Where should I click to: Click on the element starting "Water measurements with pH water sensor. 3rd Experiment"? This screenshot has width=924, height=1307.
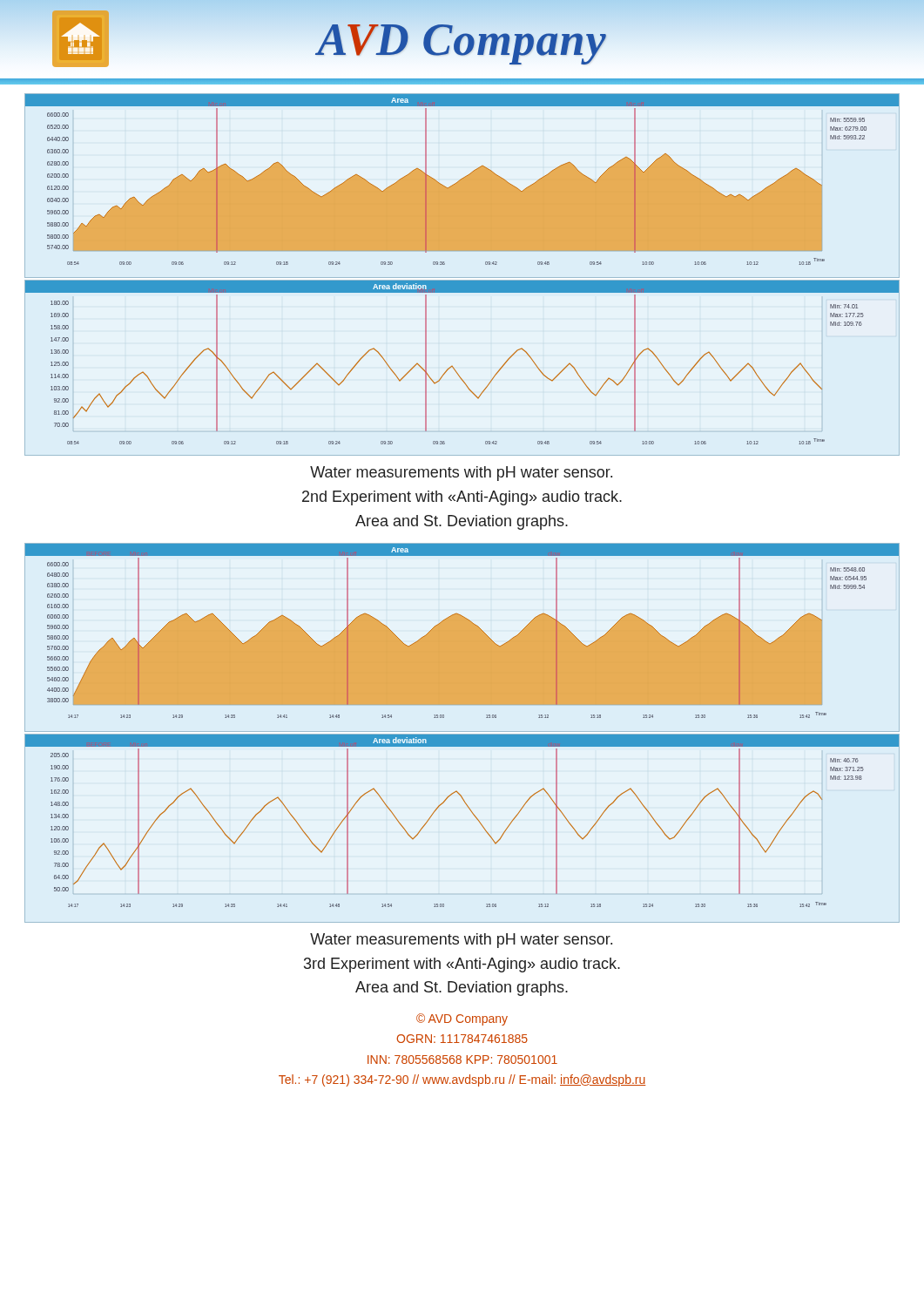pos(462,963)
